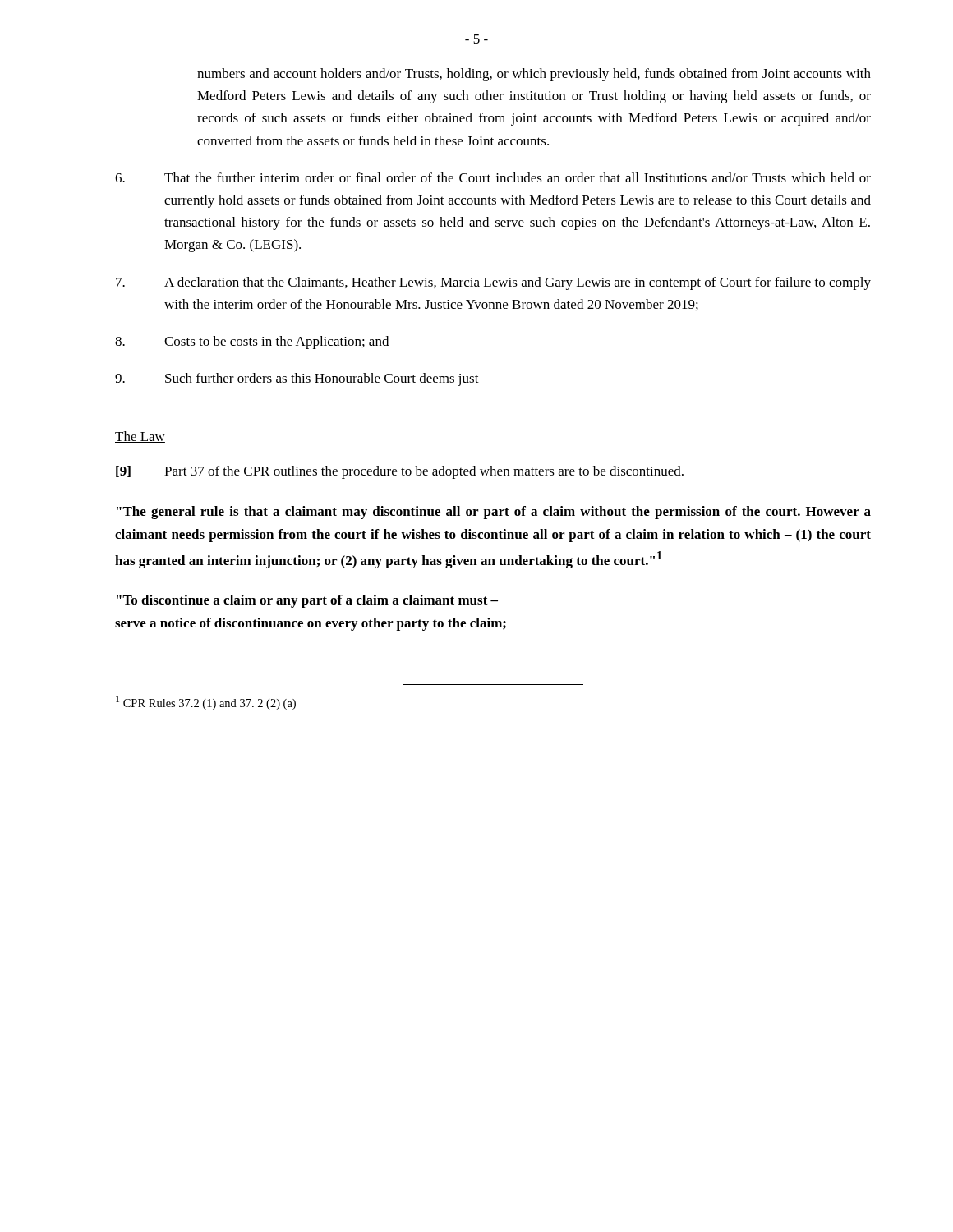Screen dimensions: 1232x953
Task: Locate the passage starting "[9] Part 37 of the"
Action: tap(493, 471)
